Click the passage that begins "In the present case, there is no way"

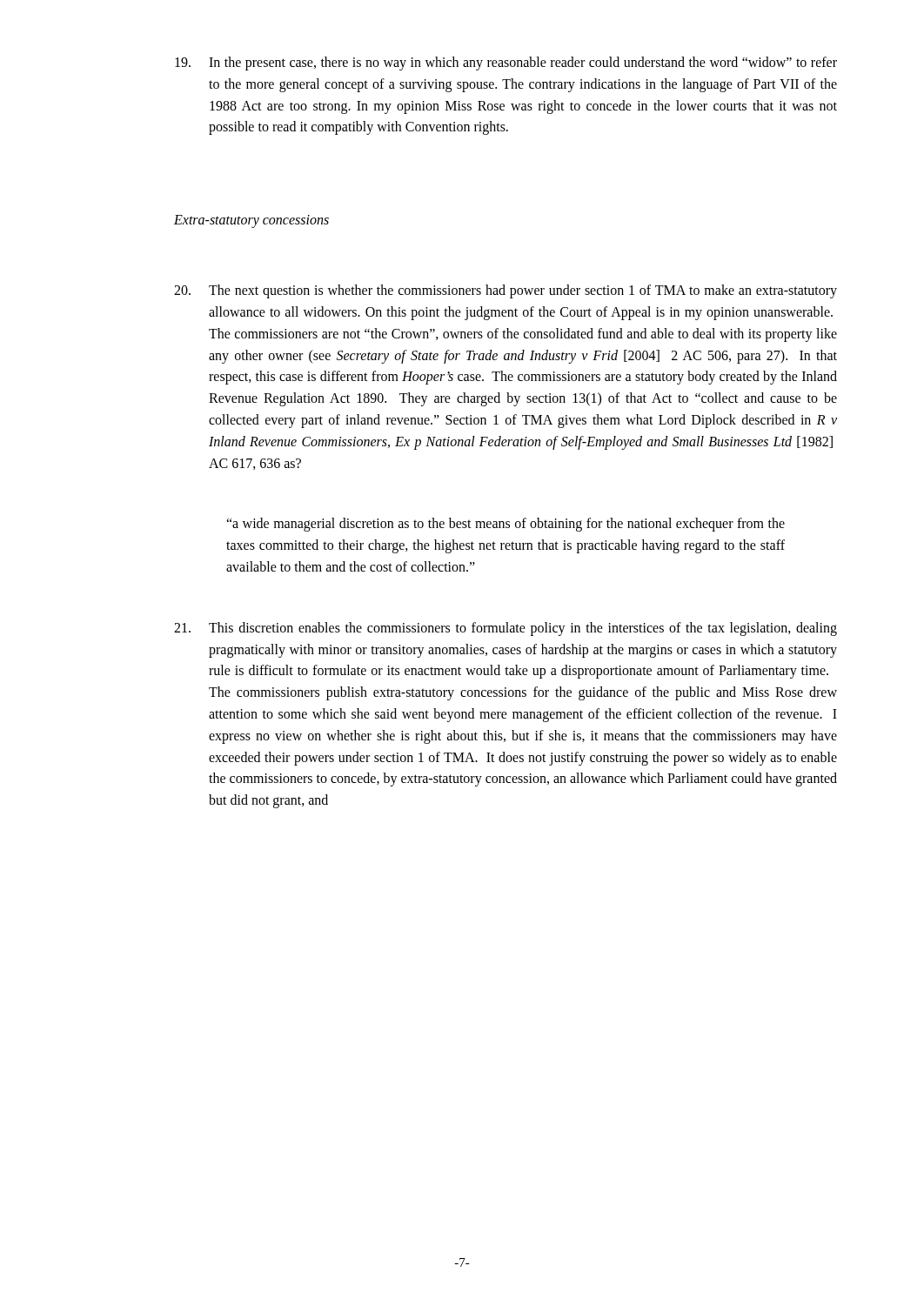click(505, 95)
